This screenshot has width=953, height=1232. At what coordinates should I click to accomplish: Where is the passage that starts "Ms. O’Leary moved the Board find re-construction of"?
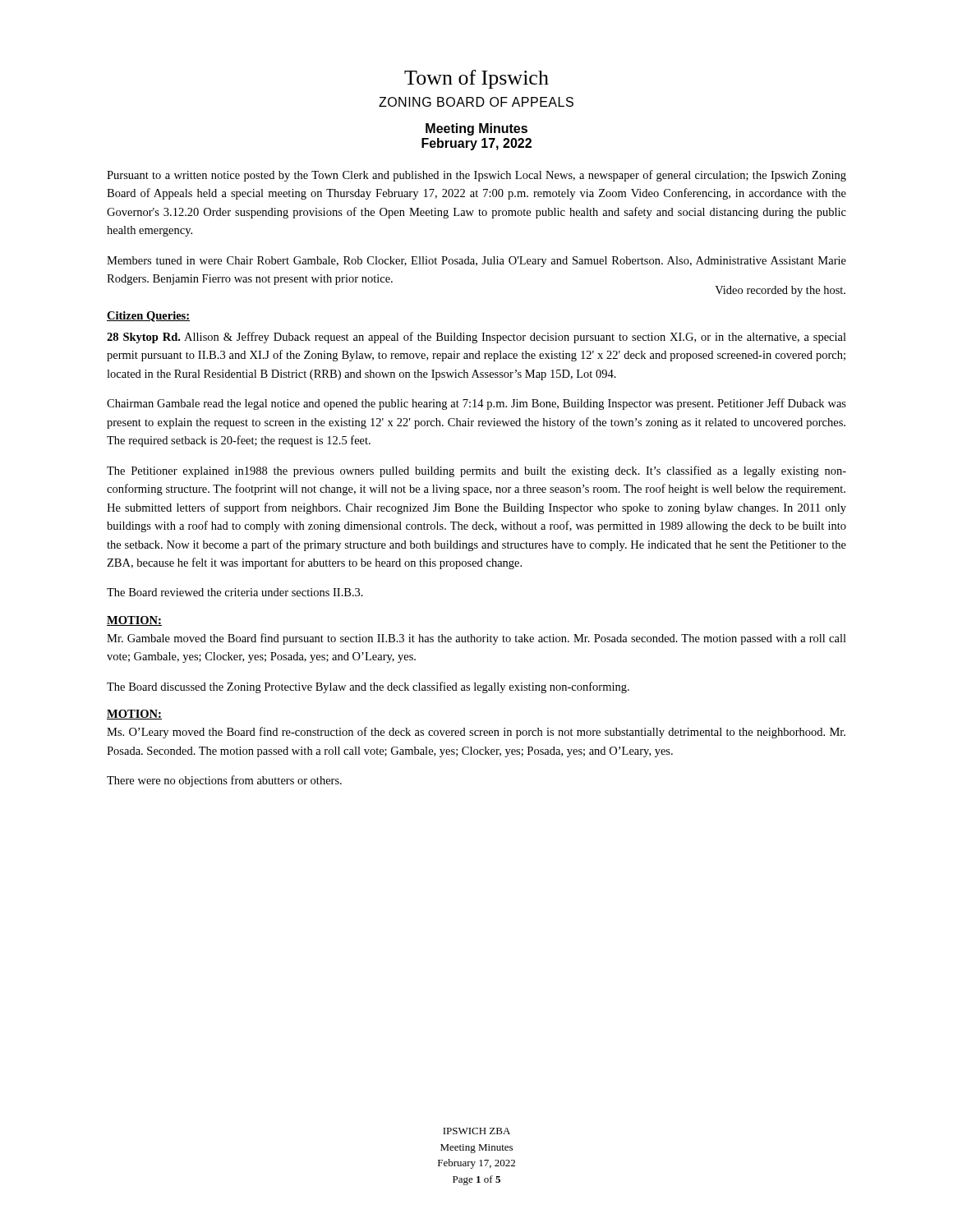pyautogui.click(x=476, y=741)
